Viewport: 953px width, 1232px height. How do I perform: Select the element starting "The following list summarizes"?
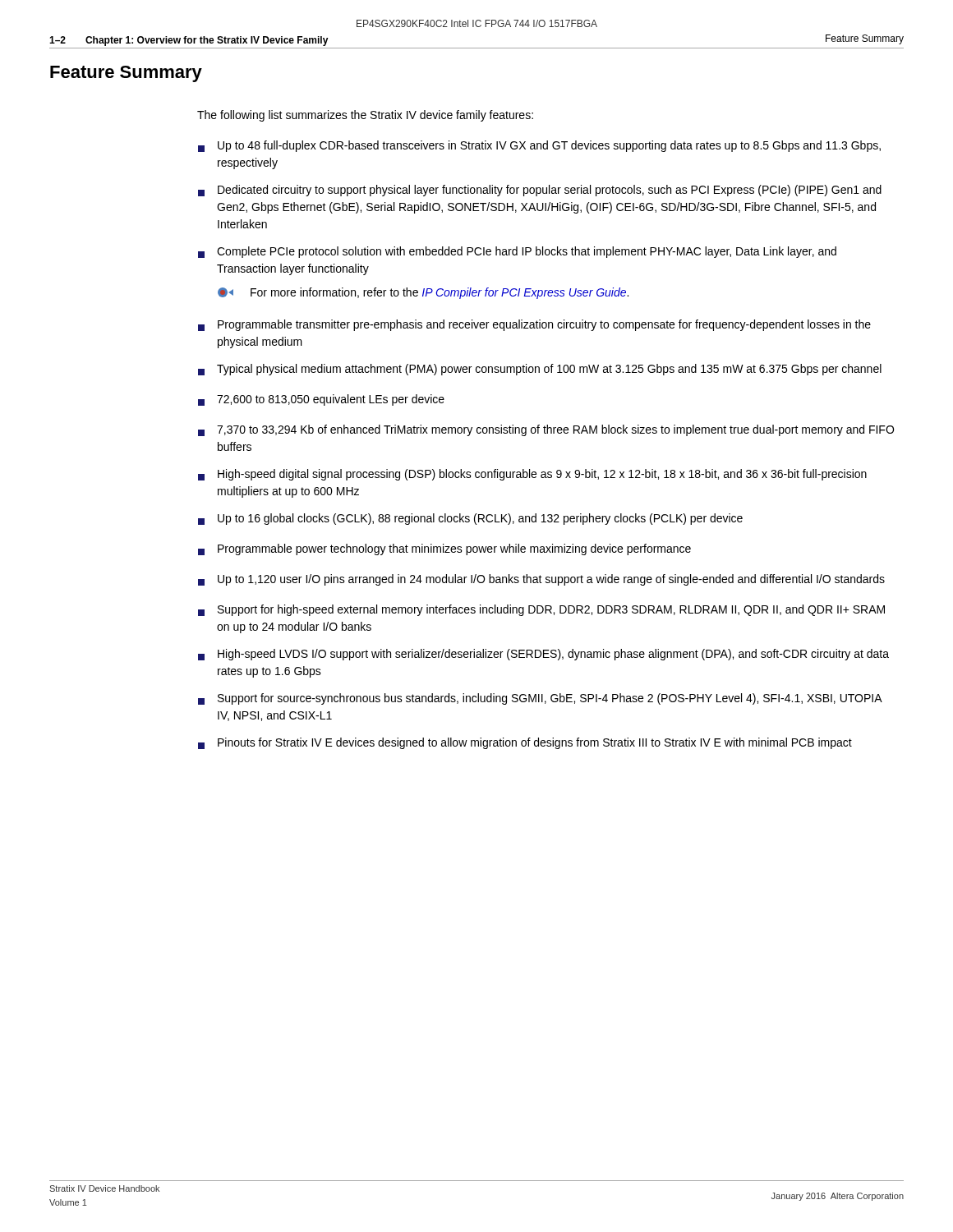point(366,115)
